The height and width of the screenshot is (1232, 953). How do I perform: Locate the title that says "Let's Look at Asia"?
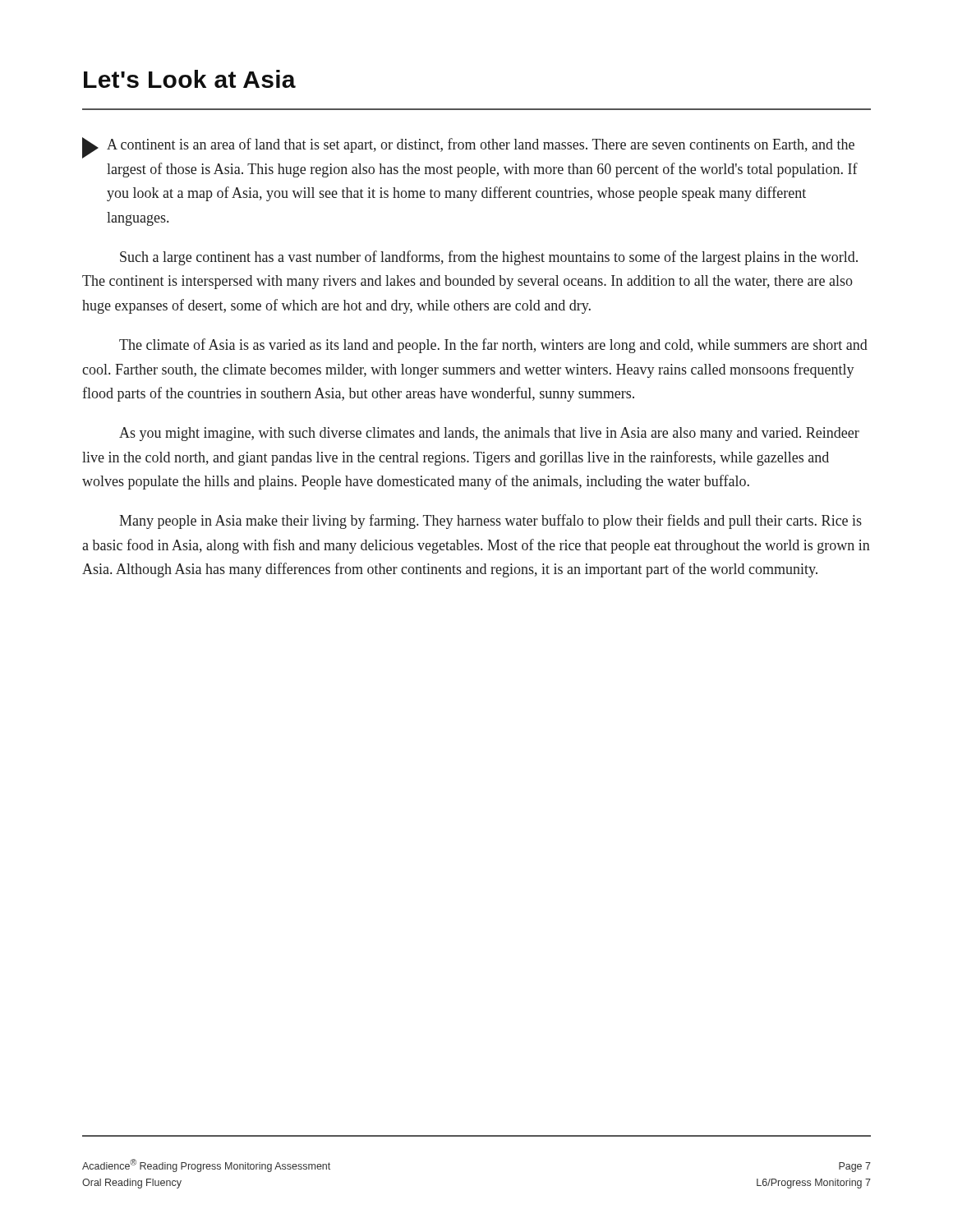pyautogui.click(x=190, y=79)
